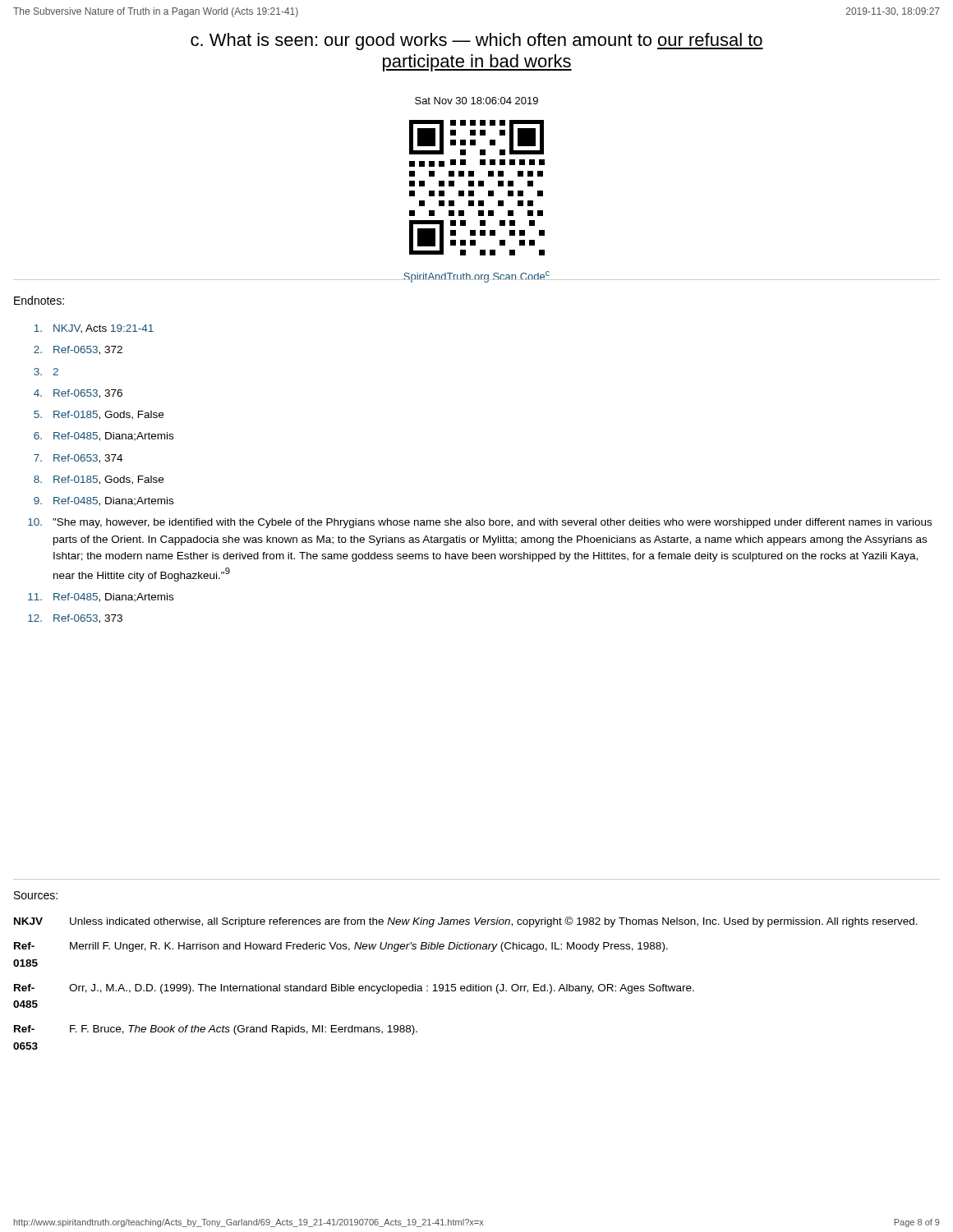Locate the list item with the text "12. Ref-0653, 373"
The image size is (953, 1232).
[x=75, y=619]
